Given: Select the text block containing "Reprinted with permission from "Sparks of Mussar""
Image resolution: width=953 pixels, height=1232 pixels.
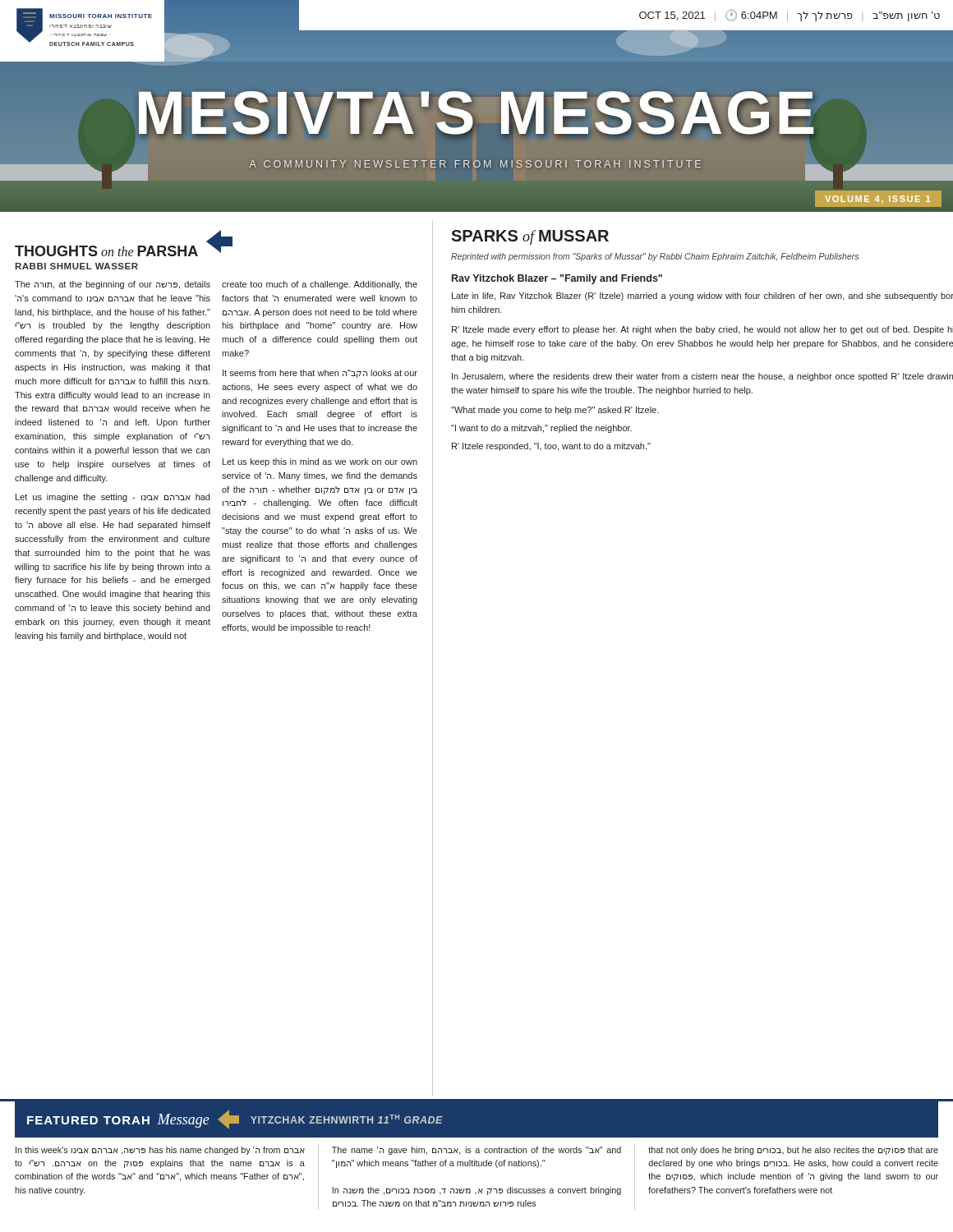Looking at the screenshot, I should [x=655, y=256].
